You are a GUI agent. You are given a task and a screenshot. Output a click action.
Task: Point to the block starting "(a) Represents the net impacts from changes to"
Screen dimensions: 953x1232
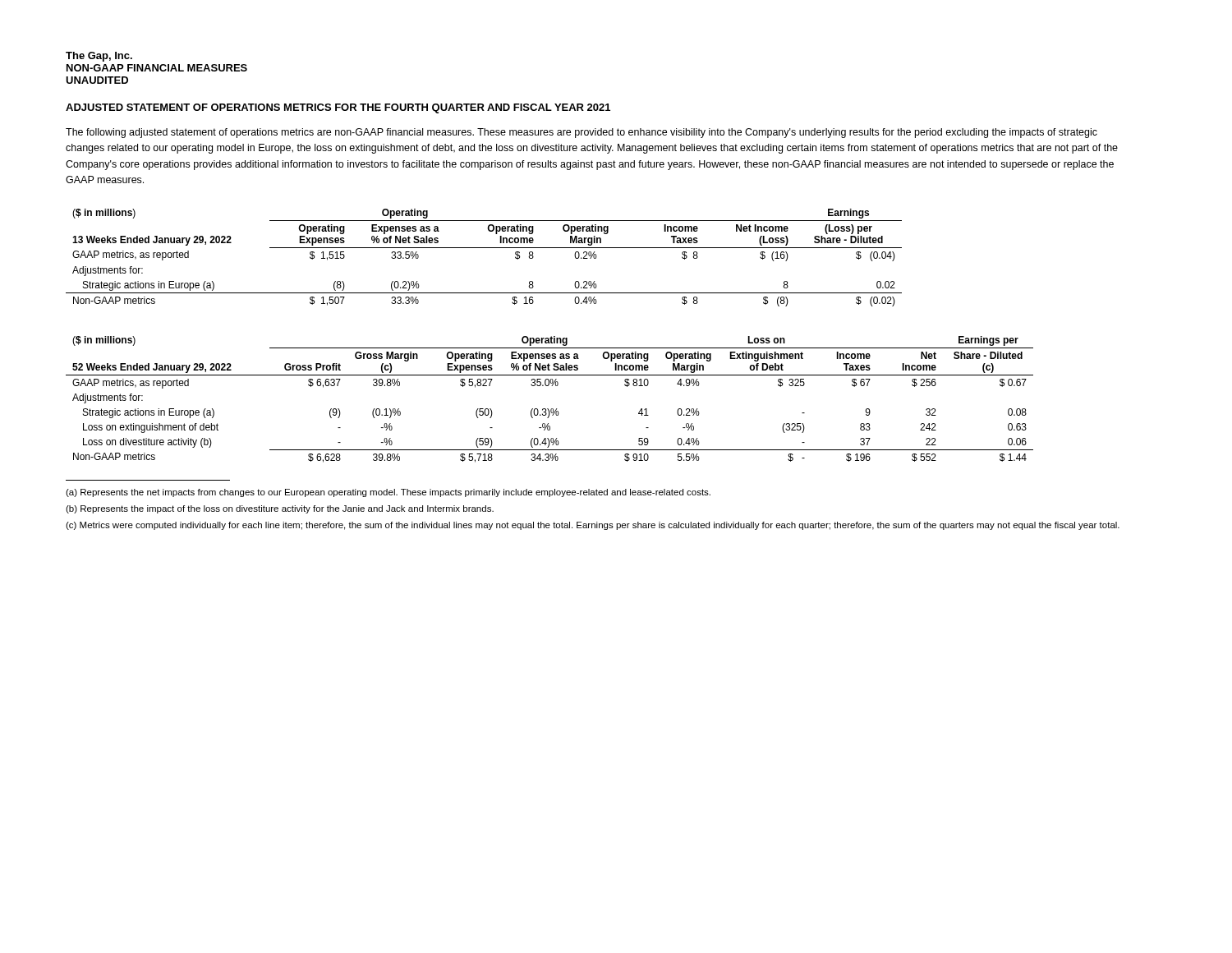[x=389, y=492]
